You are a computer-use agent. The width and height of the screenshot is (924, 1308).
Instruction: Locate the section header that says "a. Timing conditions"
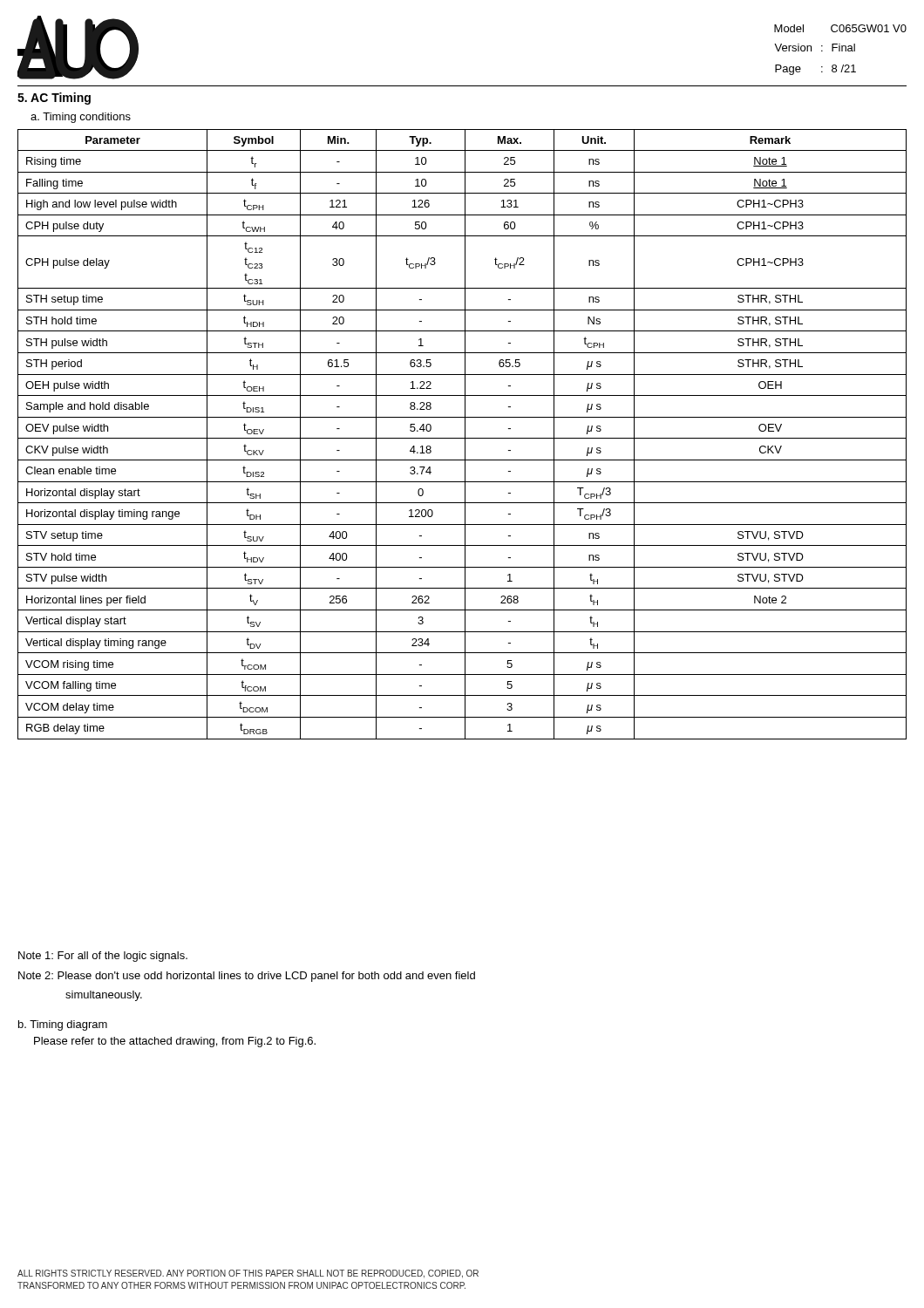click(81, 116)
